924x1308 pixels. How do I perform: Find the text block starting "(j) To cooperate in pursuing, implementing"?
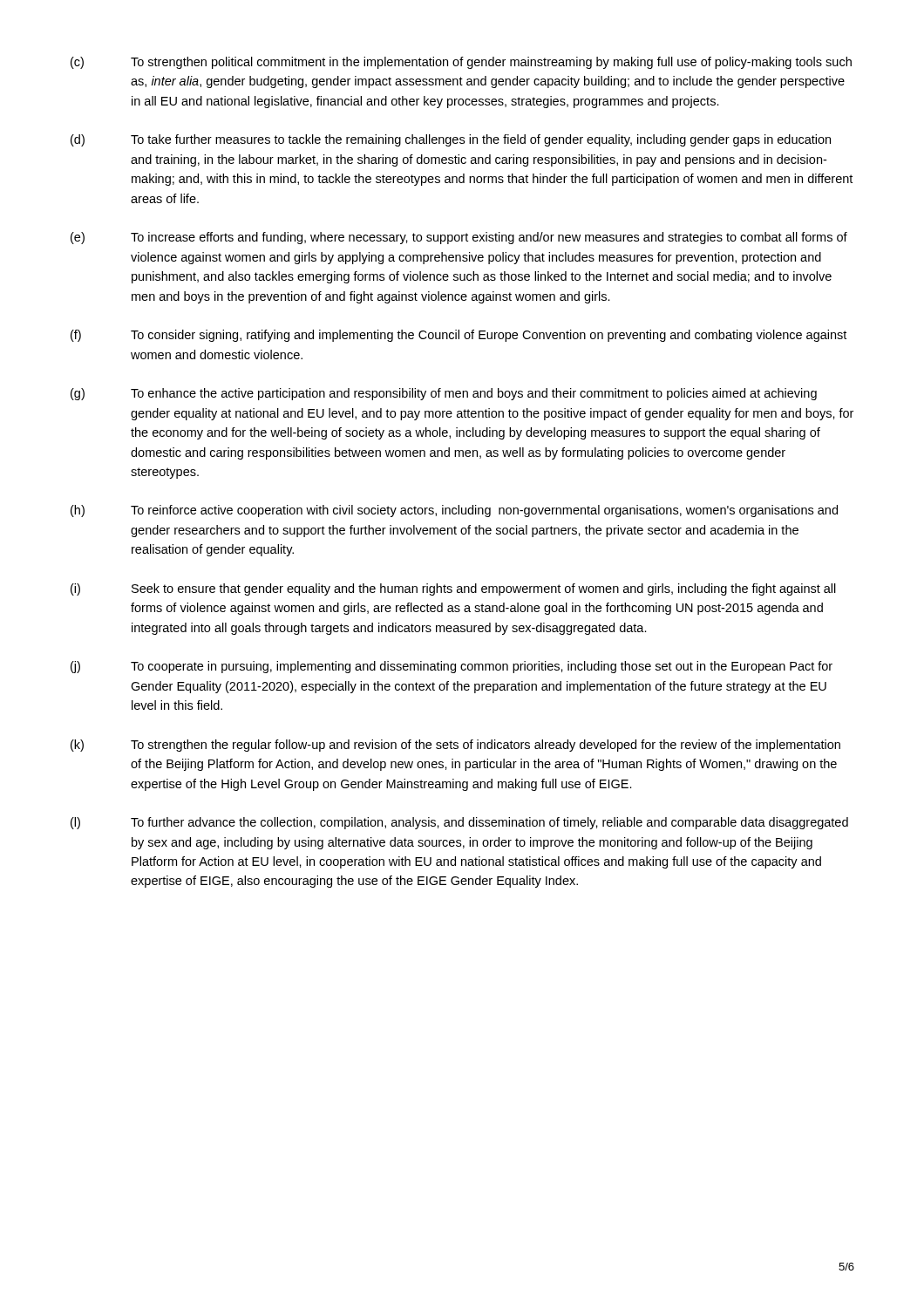coord(462,686)
